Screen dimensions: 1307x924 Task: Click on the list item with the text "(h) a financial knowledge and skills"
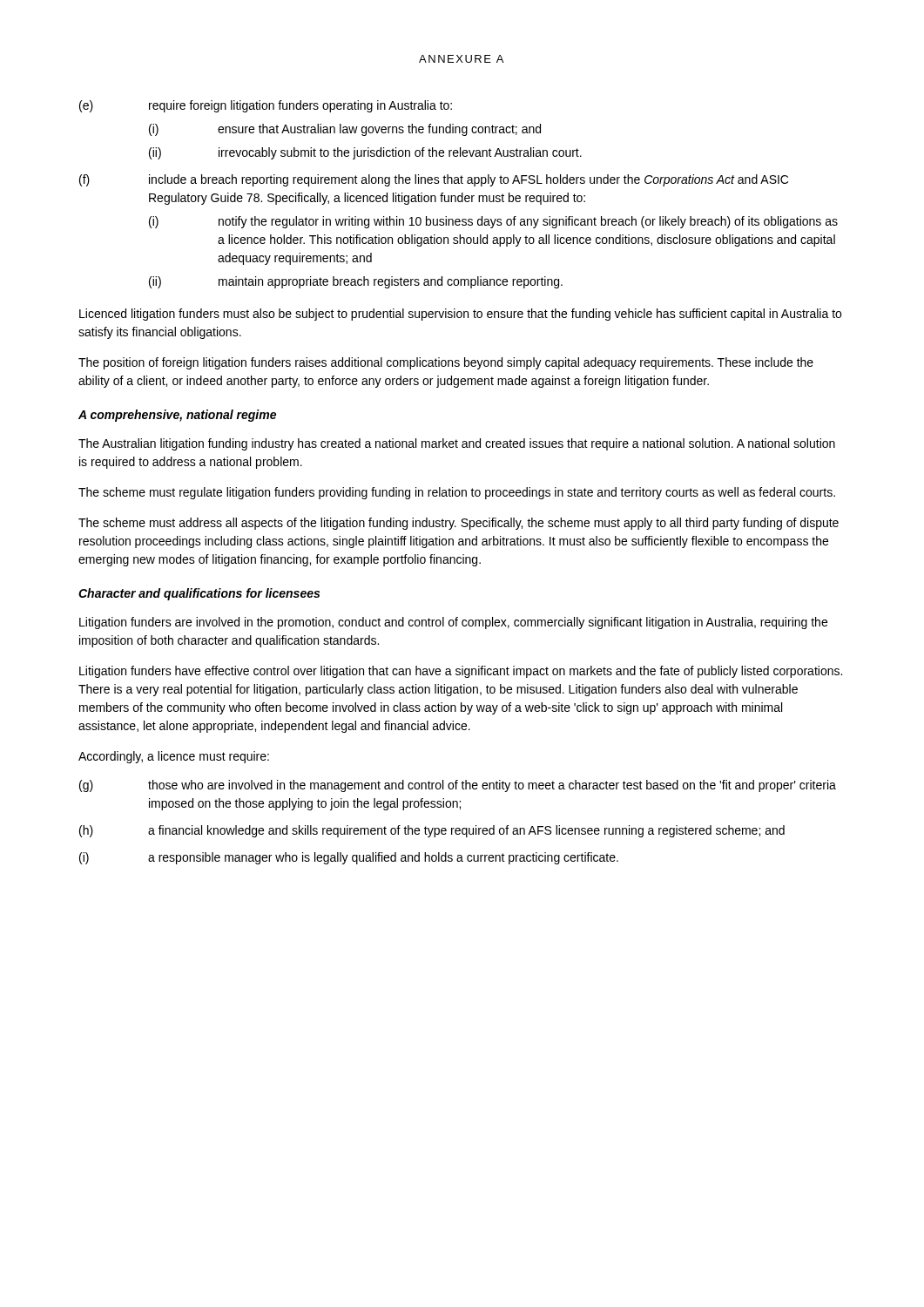point(462,831)
